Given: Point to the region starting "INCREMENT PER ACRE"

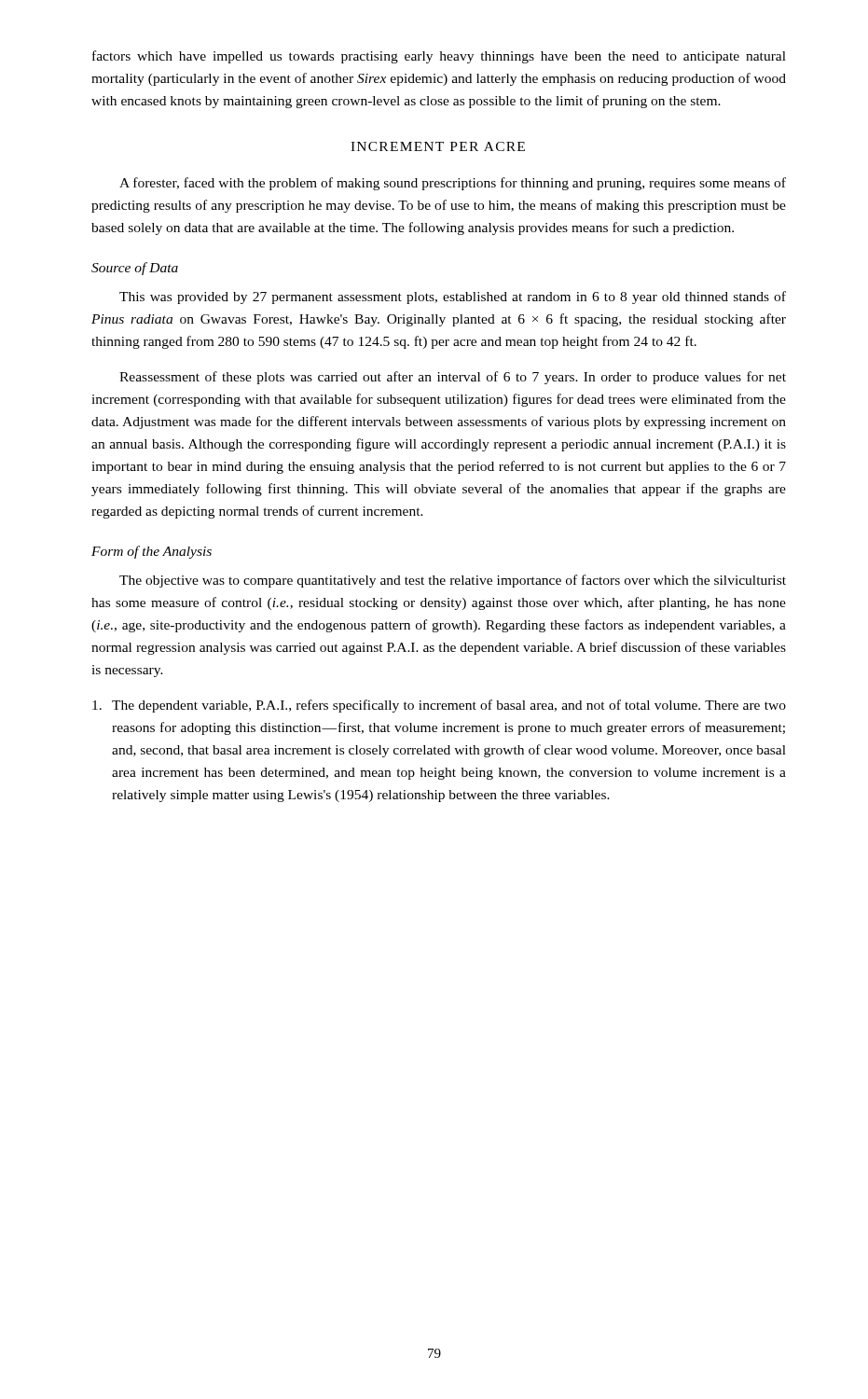Looking at the screenshot, I should click(439, 146).
